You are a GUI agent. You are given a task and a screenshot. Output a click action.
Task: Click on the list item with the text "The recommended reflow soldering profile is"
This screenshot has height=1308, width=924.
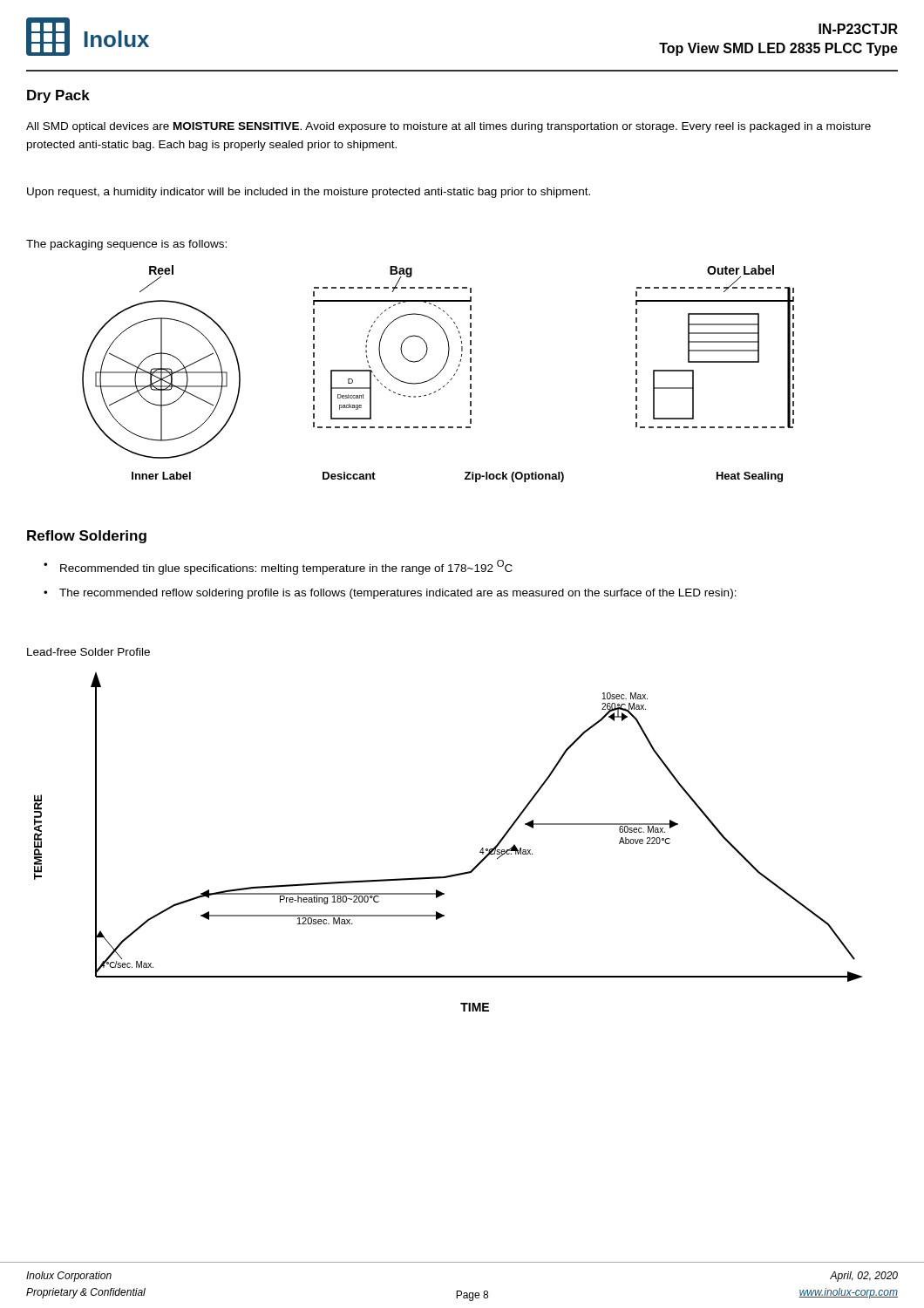(x=398, y=593)
